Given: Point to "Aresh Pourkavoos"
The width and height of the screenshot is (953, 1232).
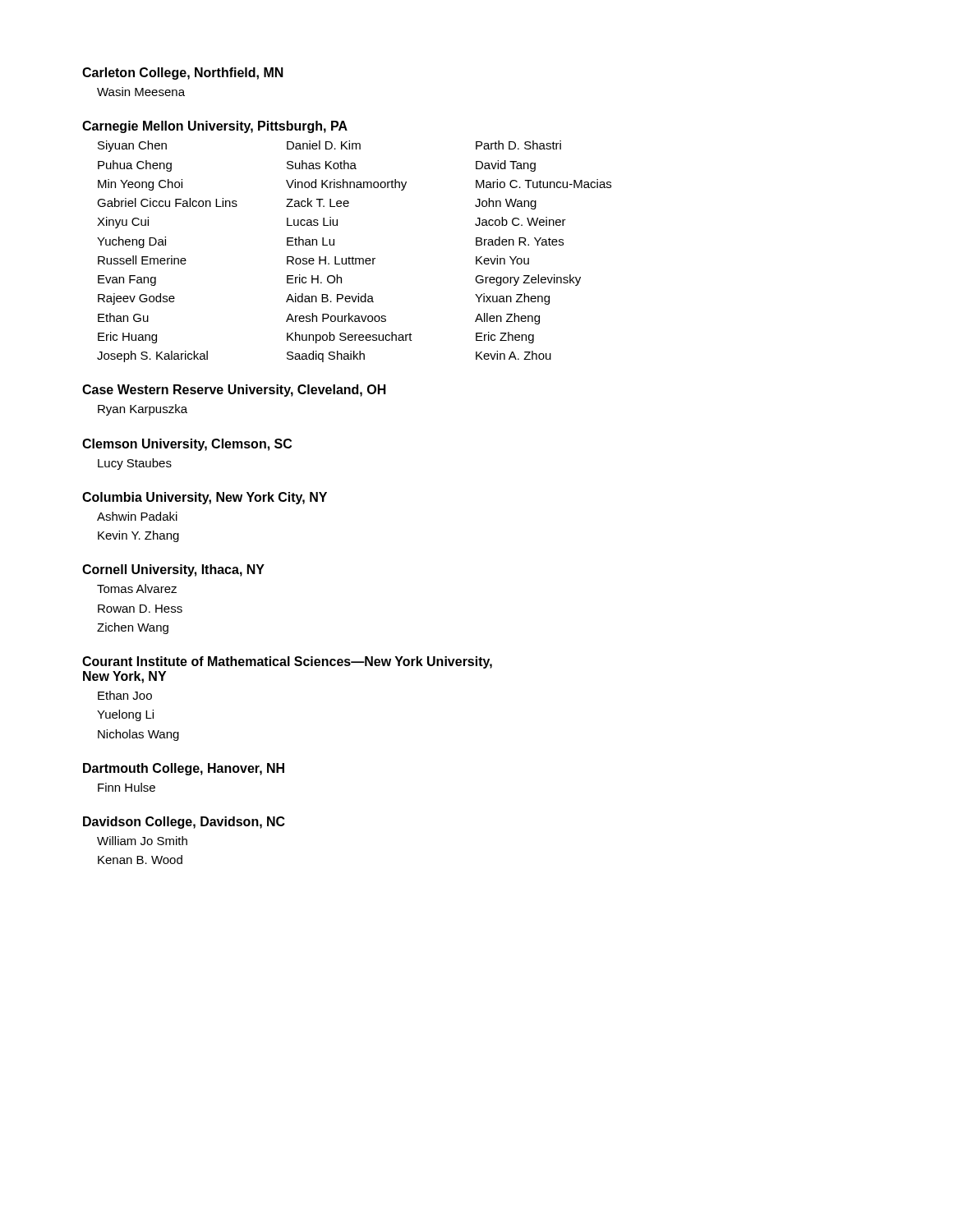Looking at the screenshot, I should point(336,317).
